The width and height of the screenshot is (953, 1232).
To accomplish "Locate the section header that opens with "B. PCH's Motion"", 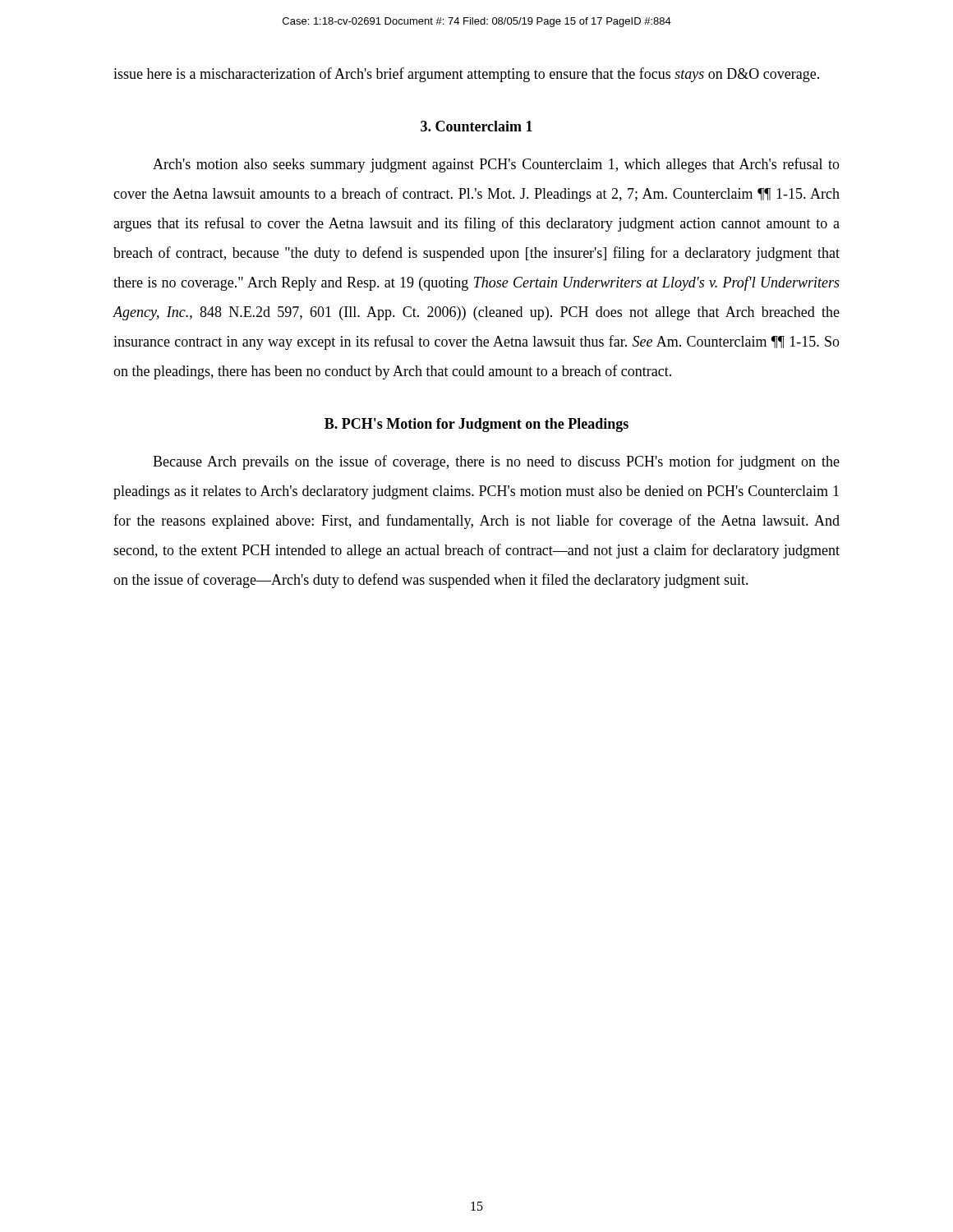I will 476,424.
